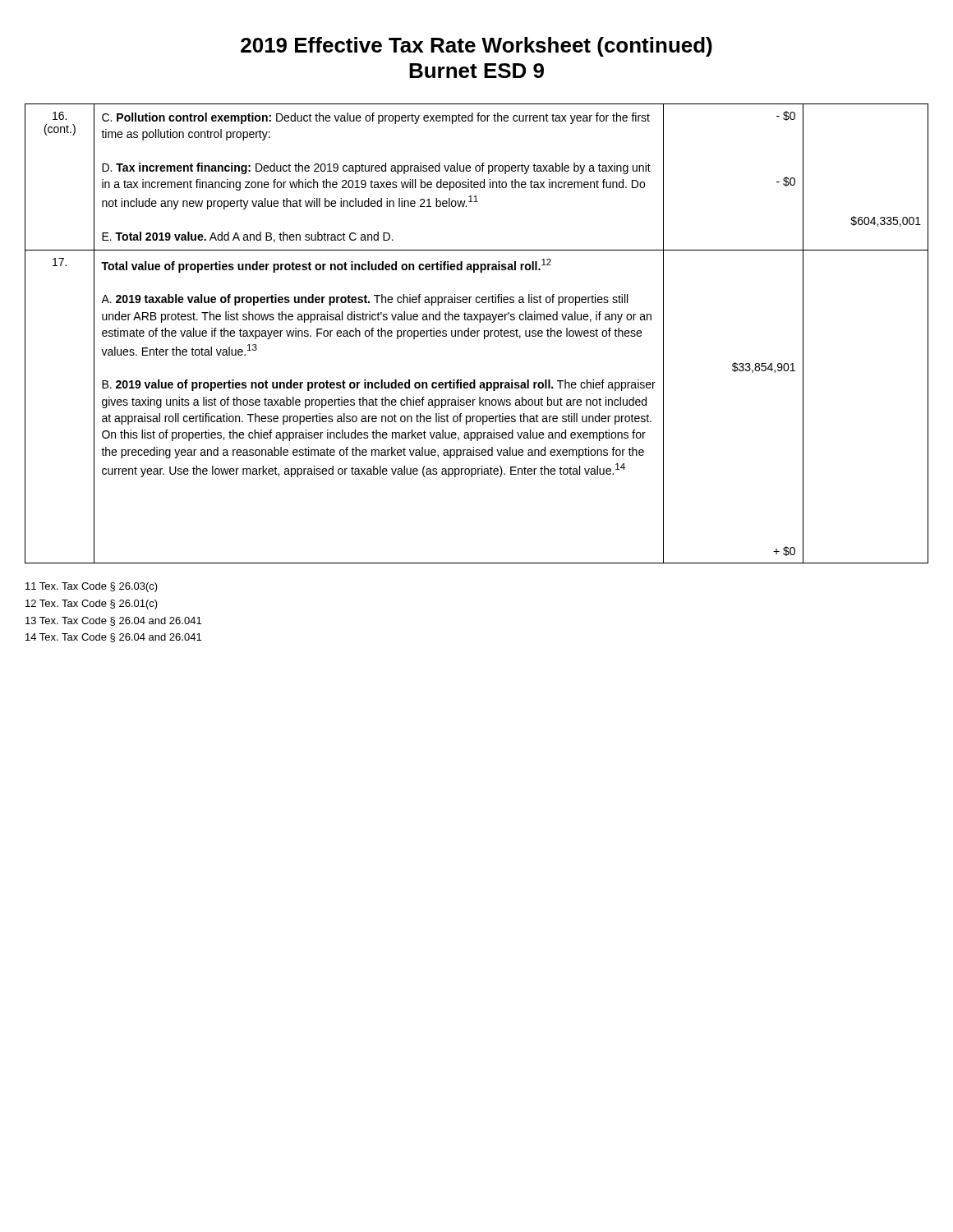Viewport: 953px width, 1232px height.
Task: Click on the footnote with the text "11 Tex. Tax"
Action: 91,586
